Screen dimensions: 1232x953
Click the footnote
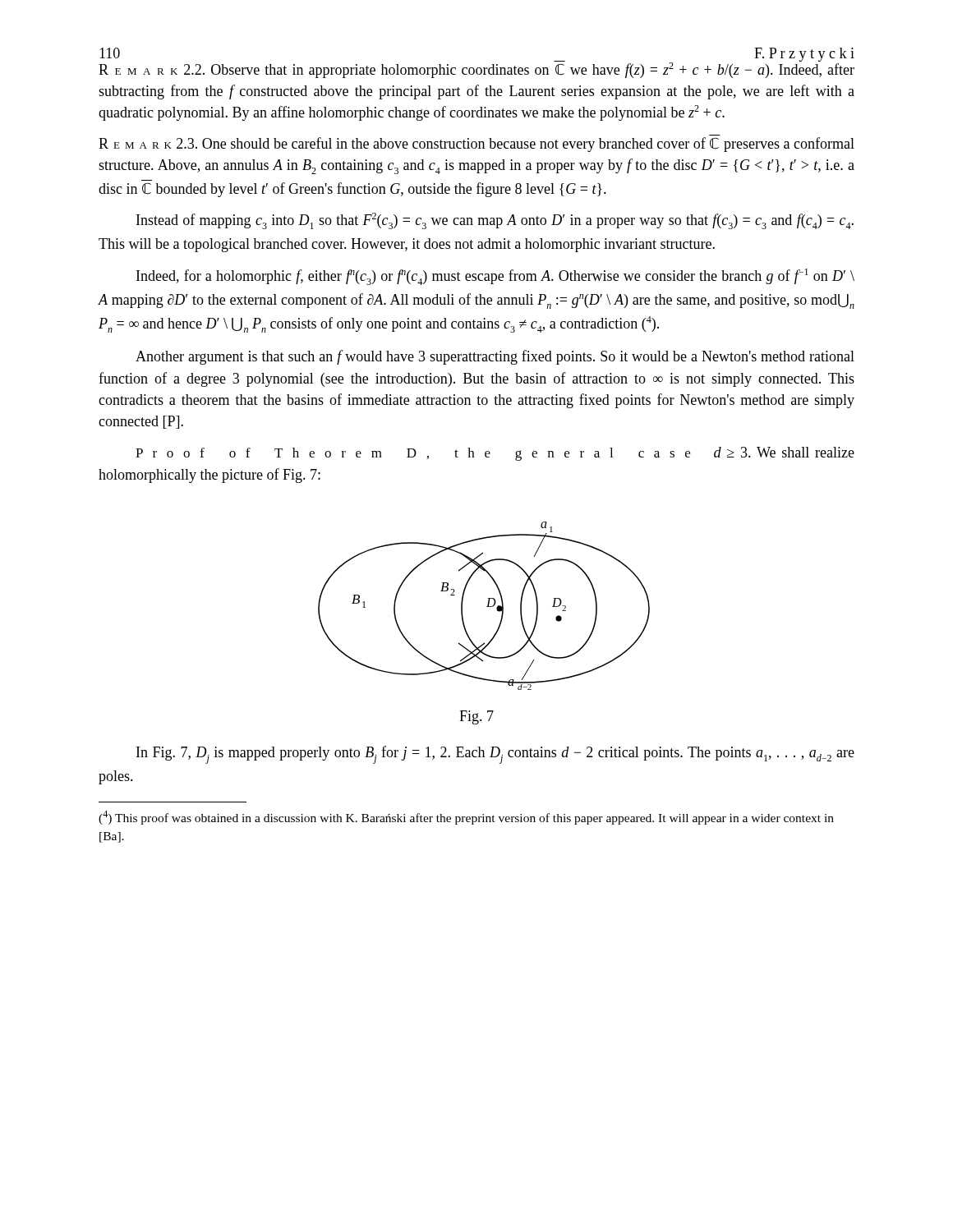point(466,825)
